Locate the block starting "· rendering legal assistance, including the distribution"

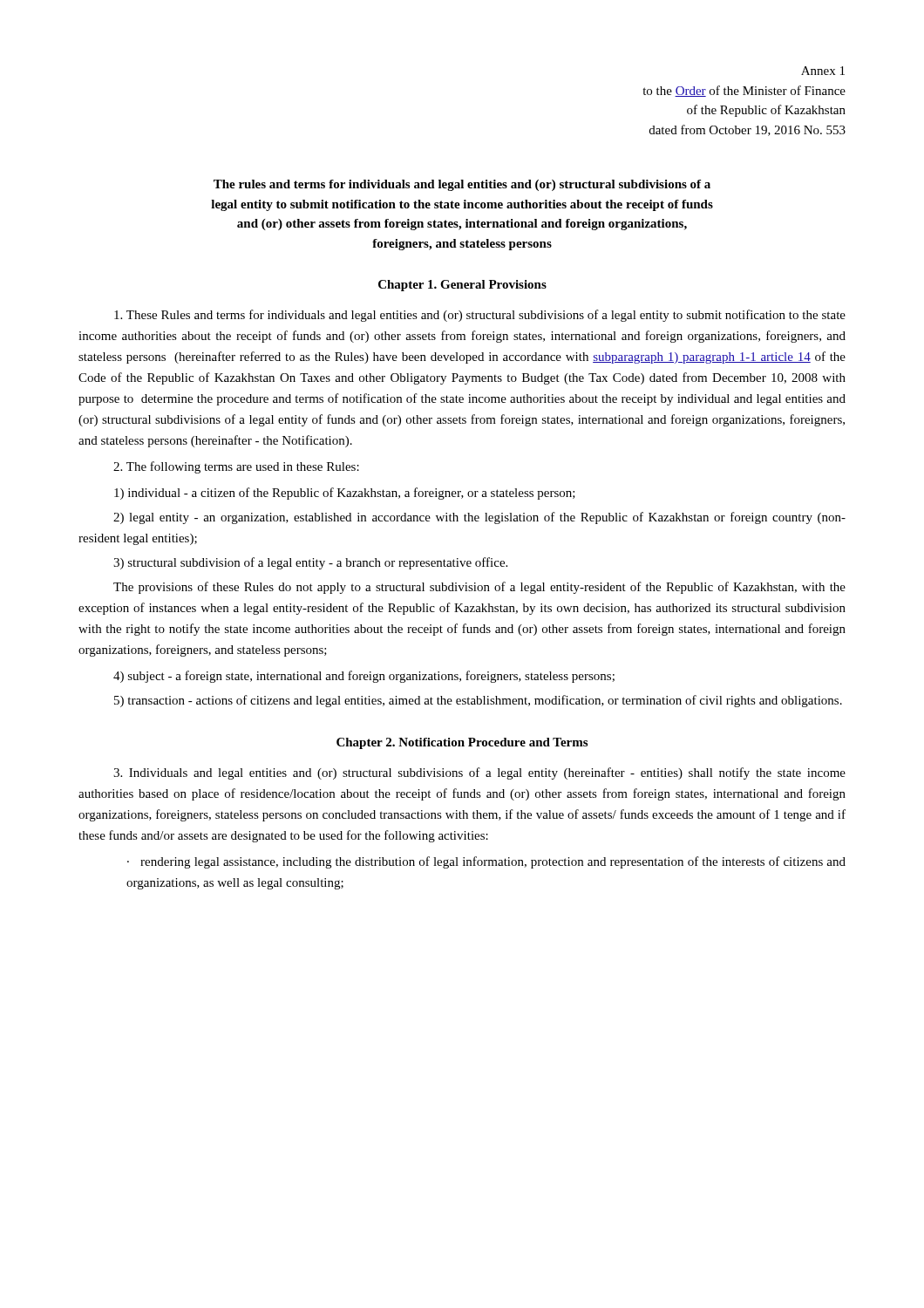coord(486,872)
